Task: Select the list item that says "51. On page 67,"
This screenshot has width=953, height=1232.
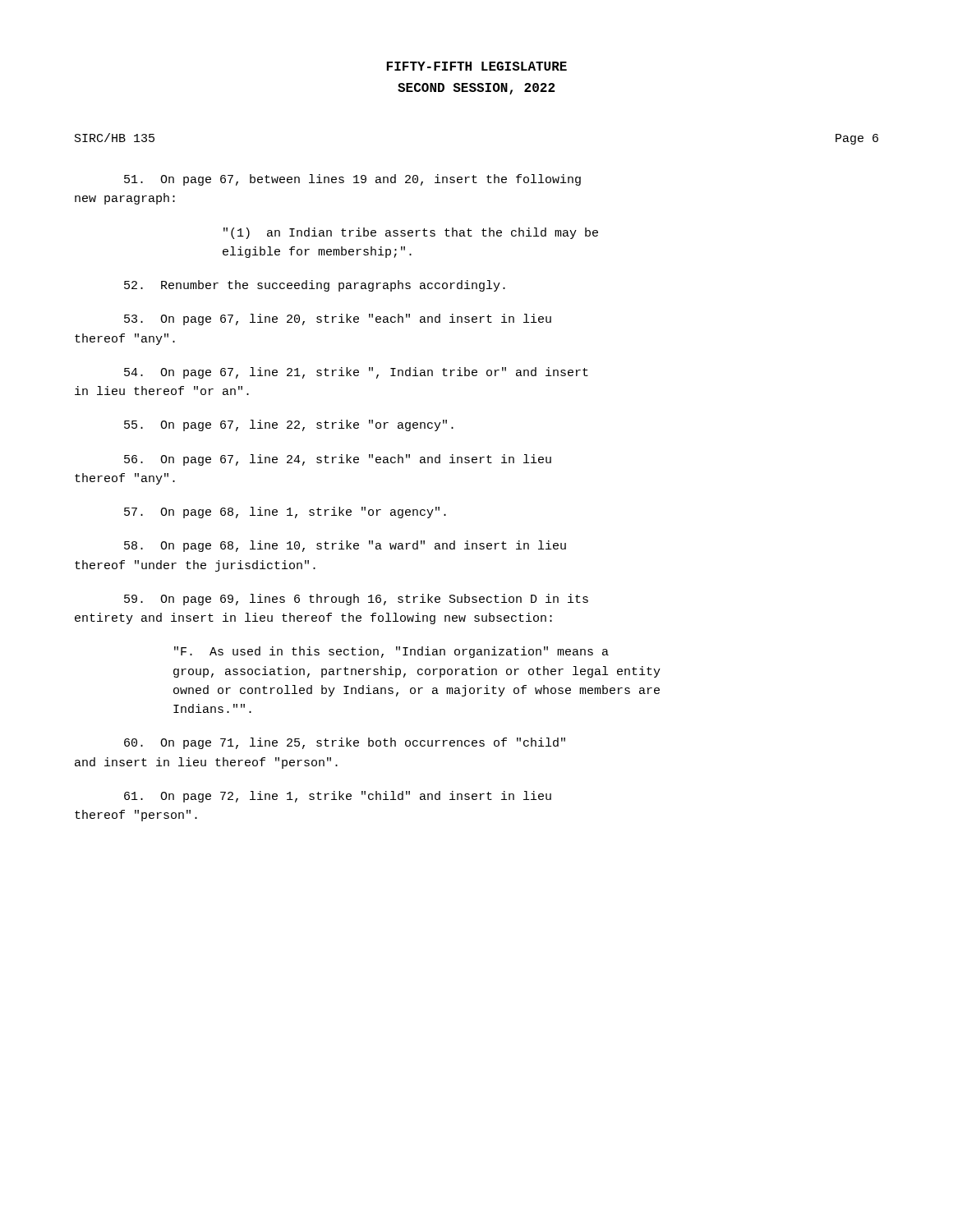Action: [328, 190]
